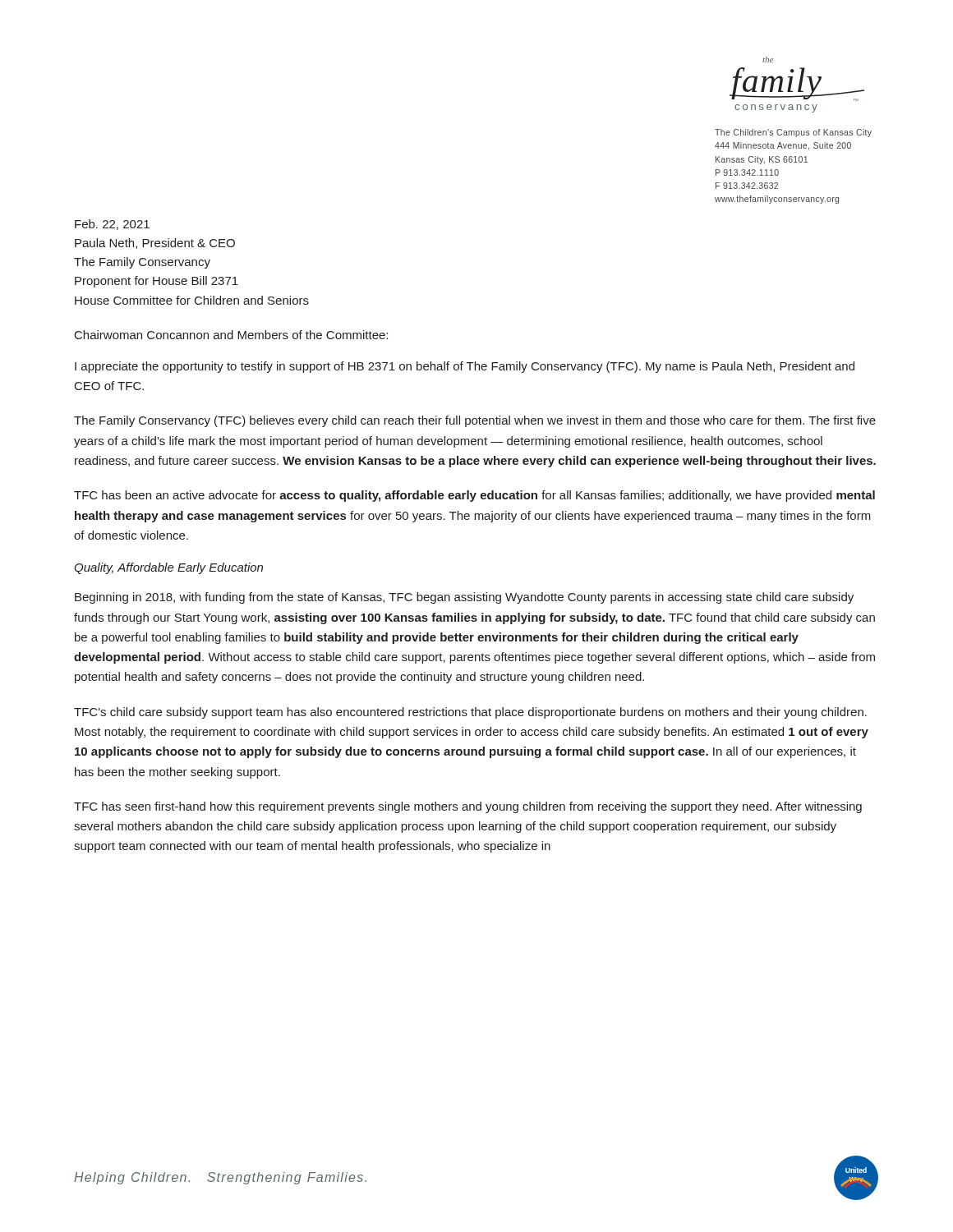The height and width of the screenshot is (1232, 953).
Task: Find the text starting "Chairwoman Concannon and Members"
Action: pos(231,335)
